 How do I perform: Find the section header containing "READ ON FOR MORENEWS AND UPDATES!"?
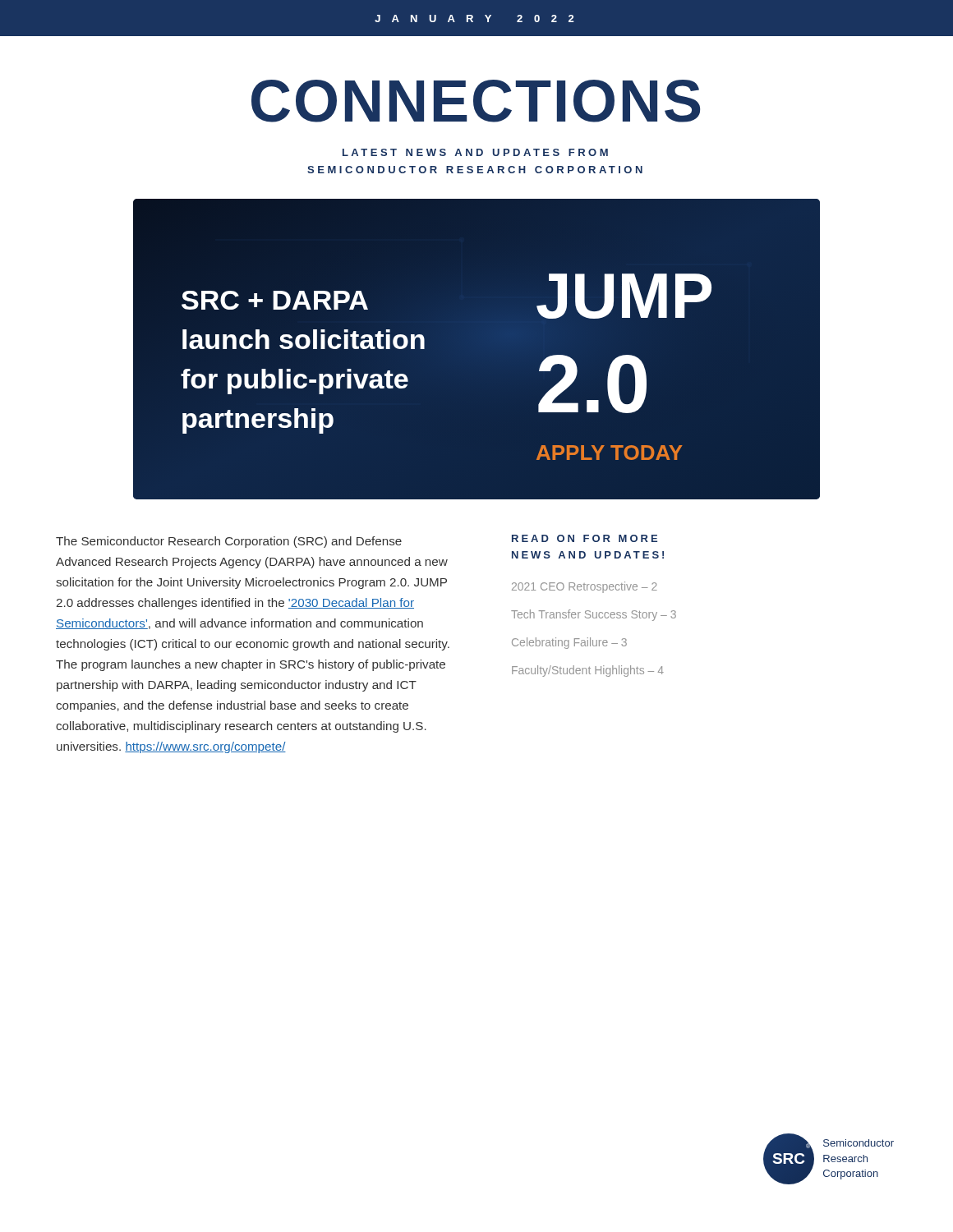click(x=589, y=546)
